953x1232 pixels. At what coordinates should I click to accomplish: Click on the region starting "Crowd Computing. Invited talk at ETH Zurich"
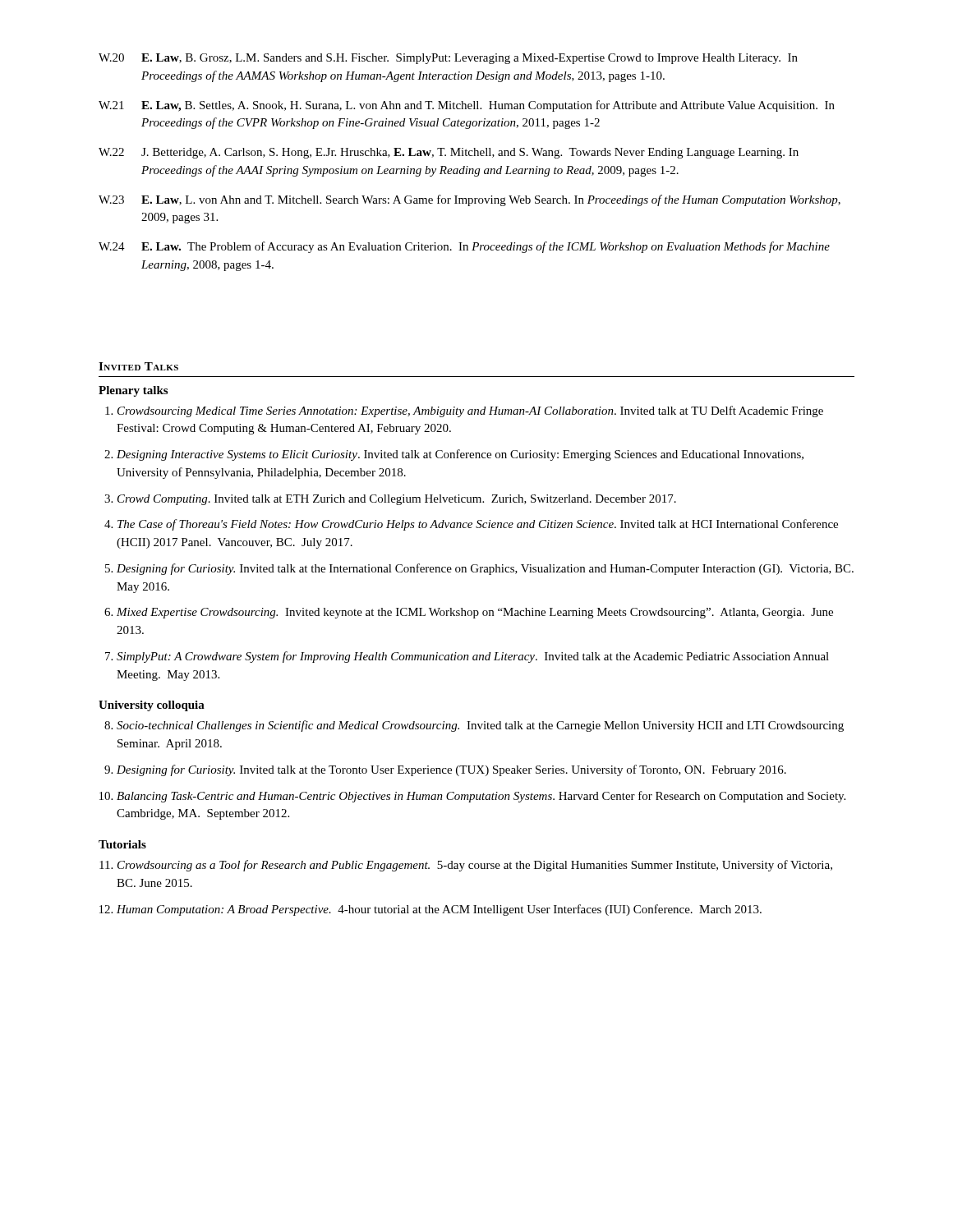[x=397, y=498]
